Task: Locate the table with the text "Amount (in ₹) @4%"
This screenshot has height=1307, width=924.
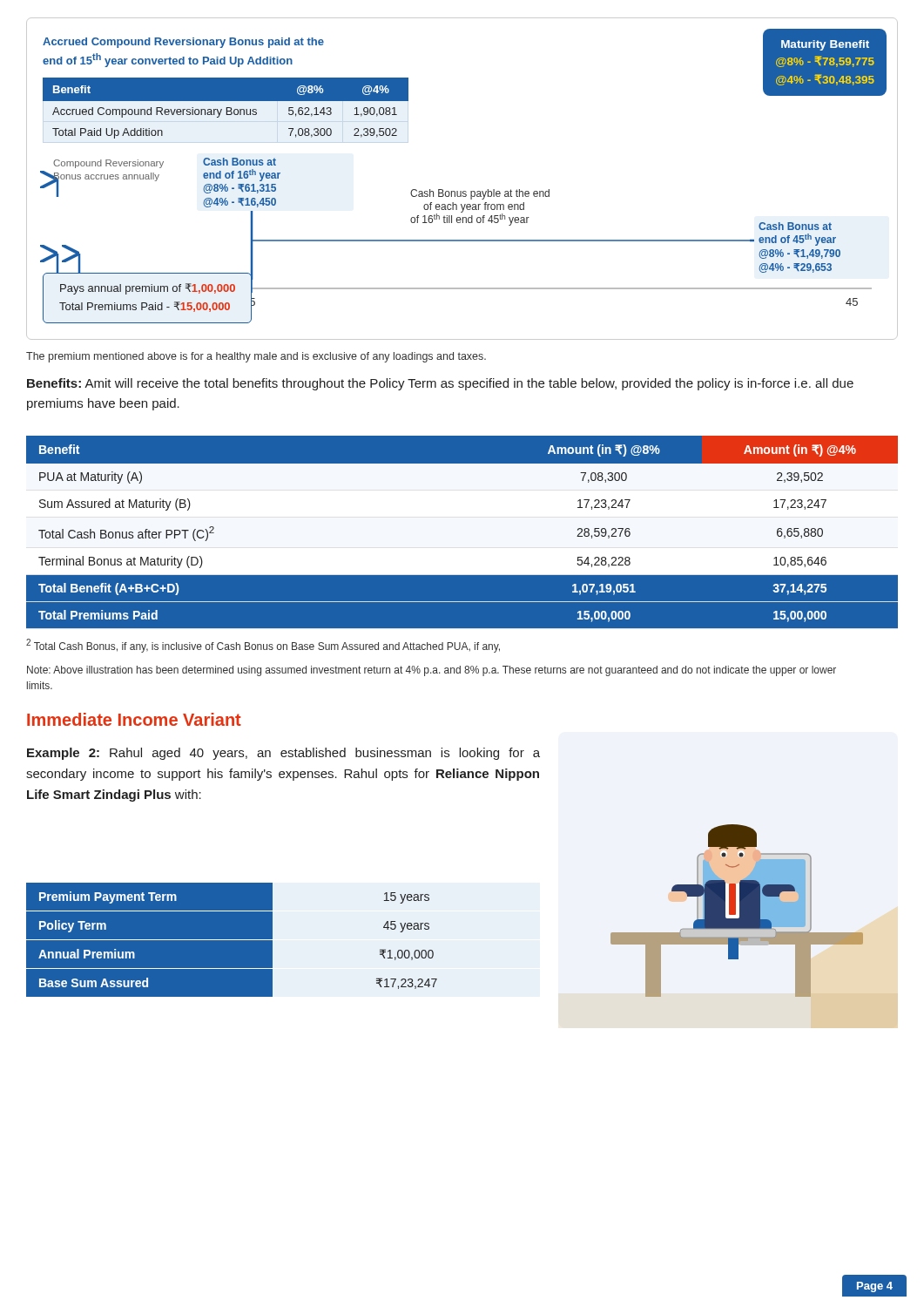Action: coord(462,532)
